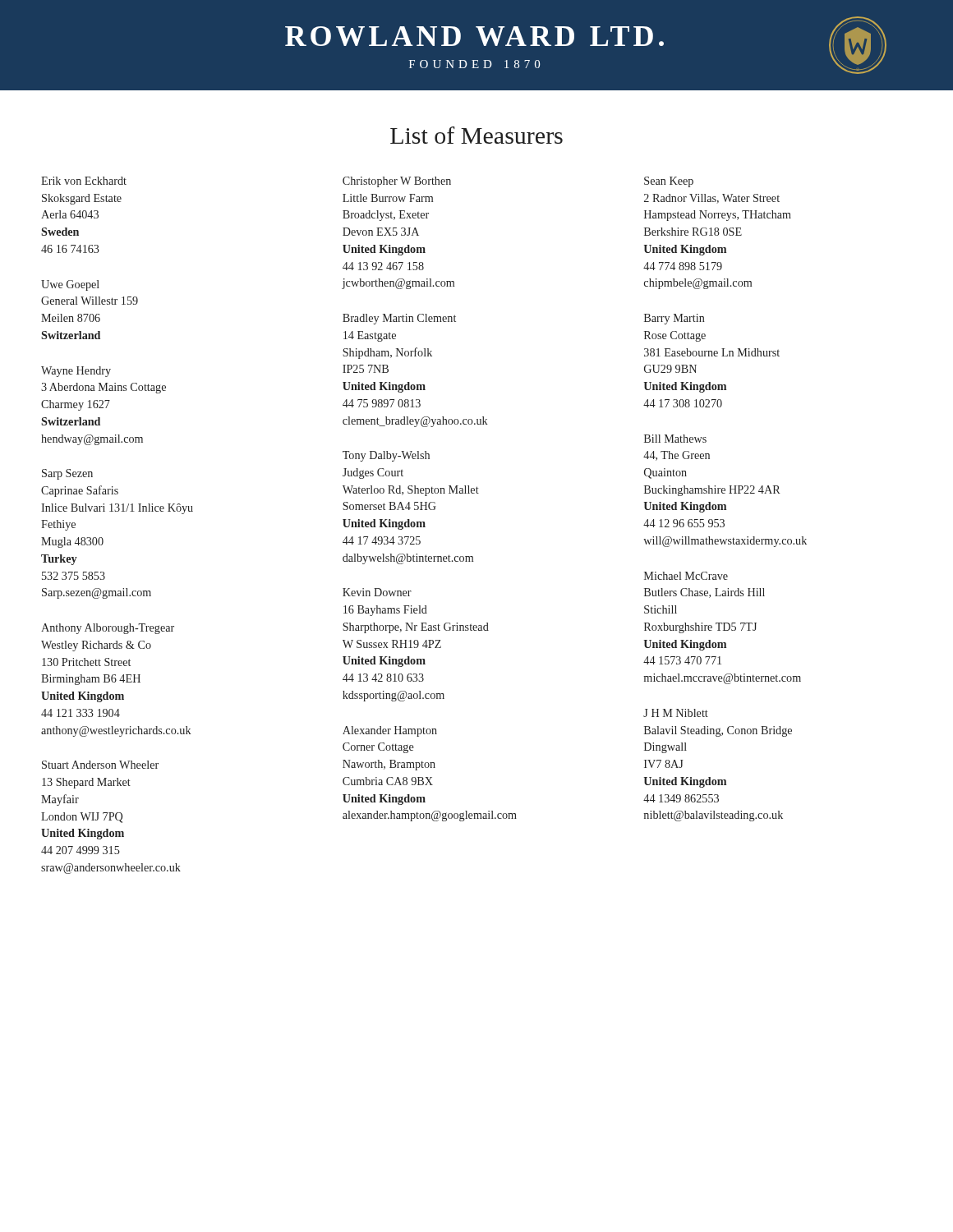Where is the passage that starts "Uwe Goepel General"?
953x1232 pixels.
[x=70, y=285]
